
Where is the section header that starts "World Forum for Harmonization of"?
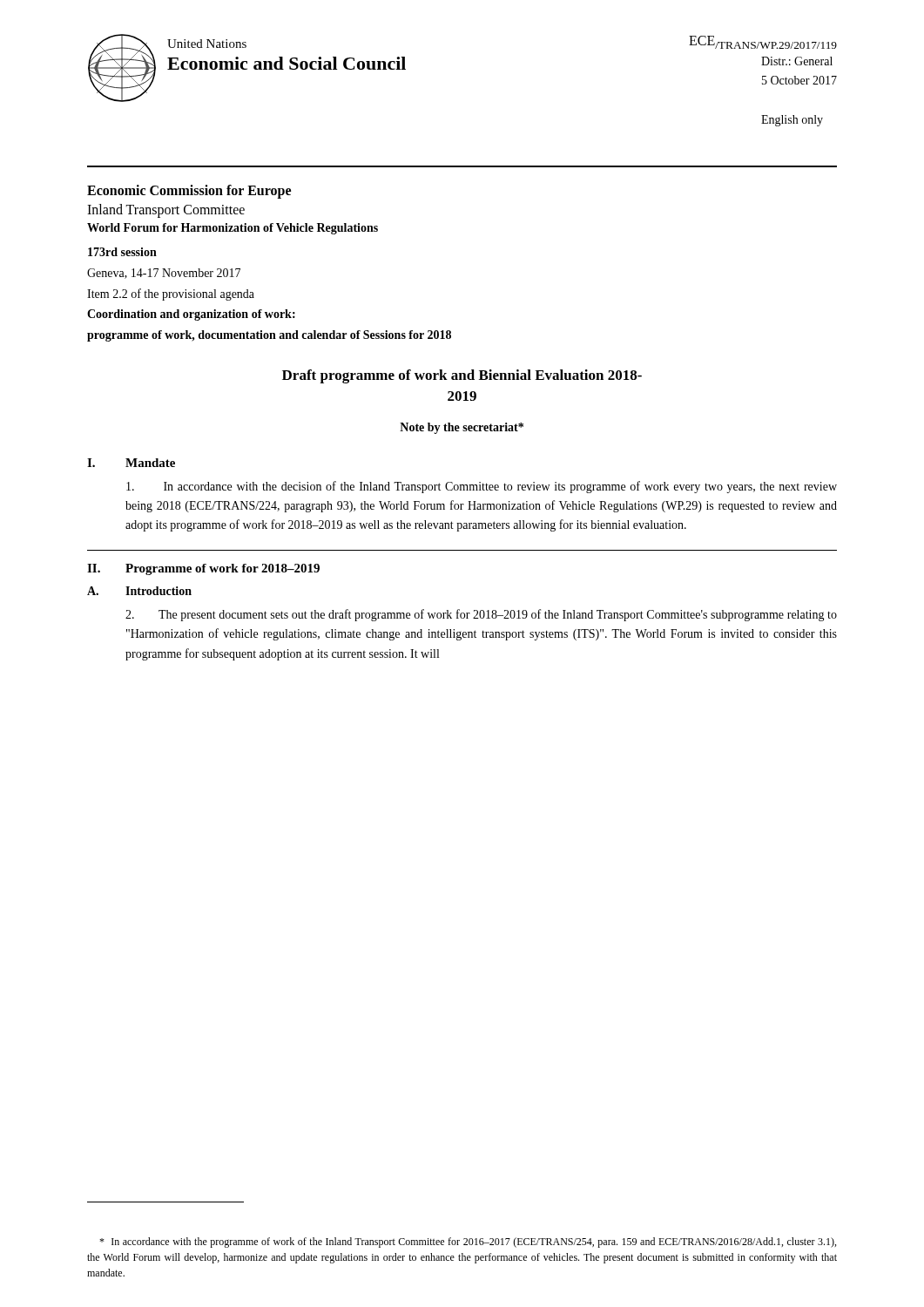[233, 228]
